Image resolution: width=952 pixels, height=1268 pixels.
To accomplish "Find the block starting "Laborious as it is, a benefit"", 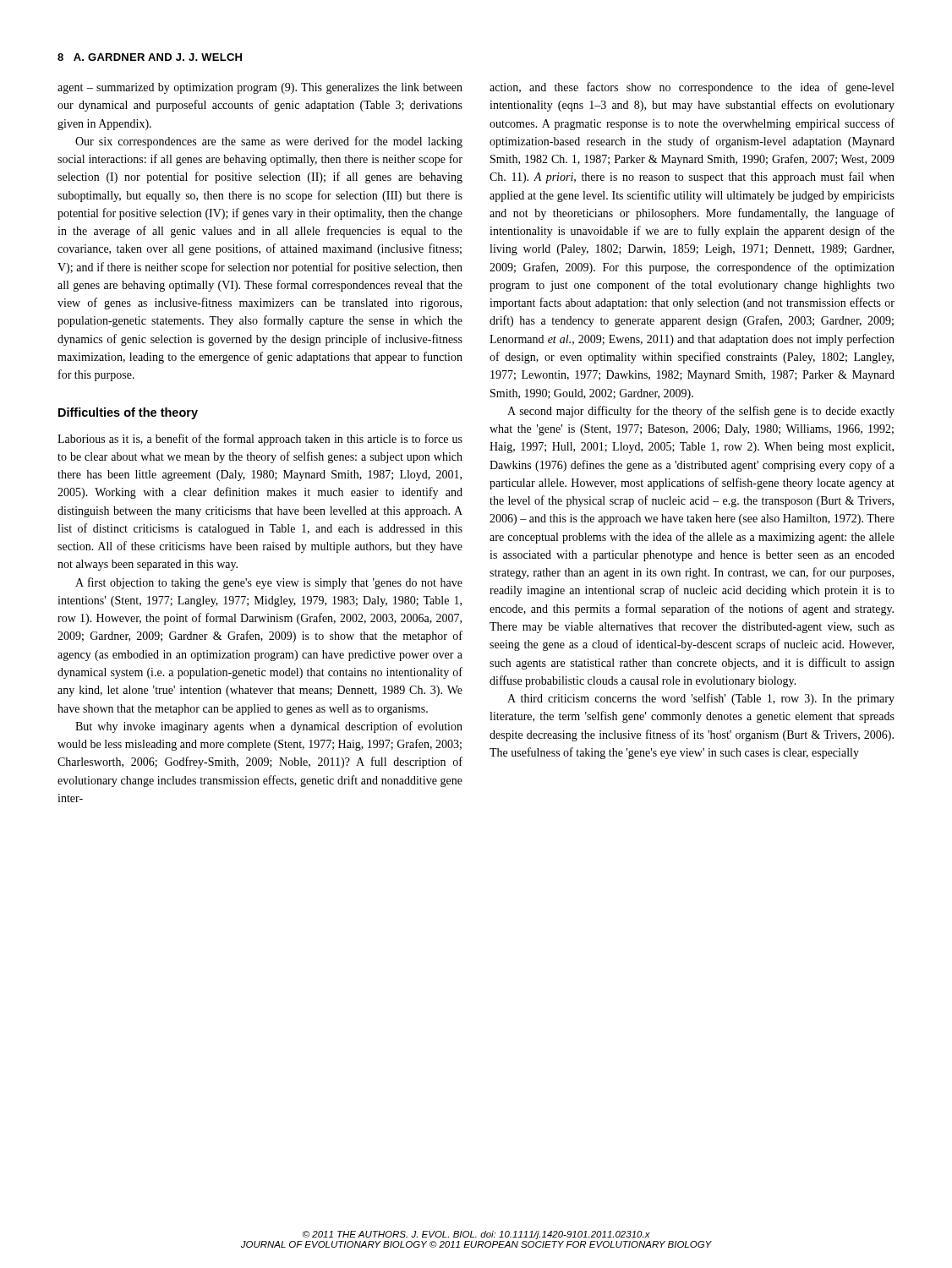I will coord(260,619).
